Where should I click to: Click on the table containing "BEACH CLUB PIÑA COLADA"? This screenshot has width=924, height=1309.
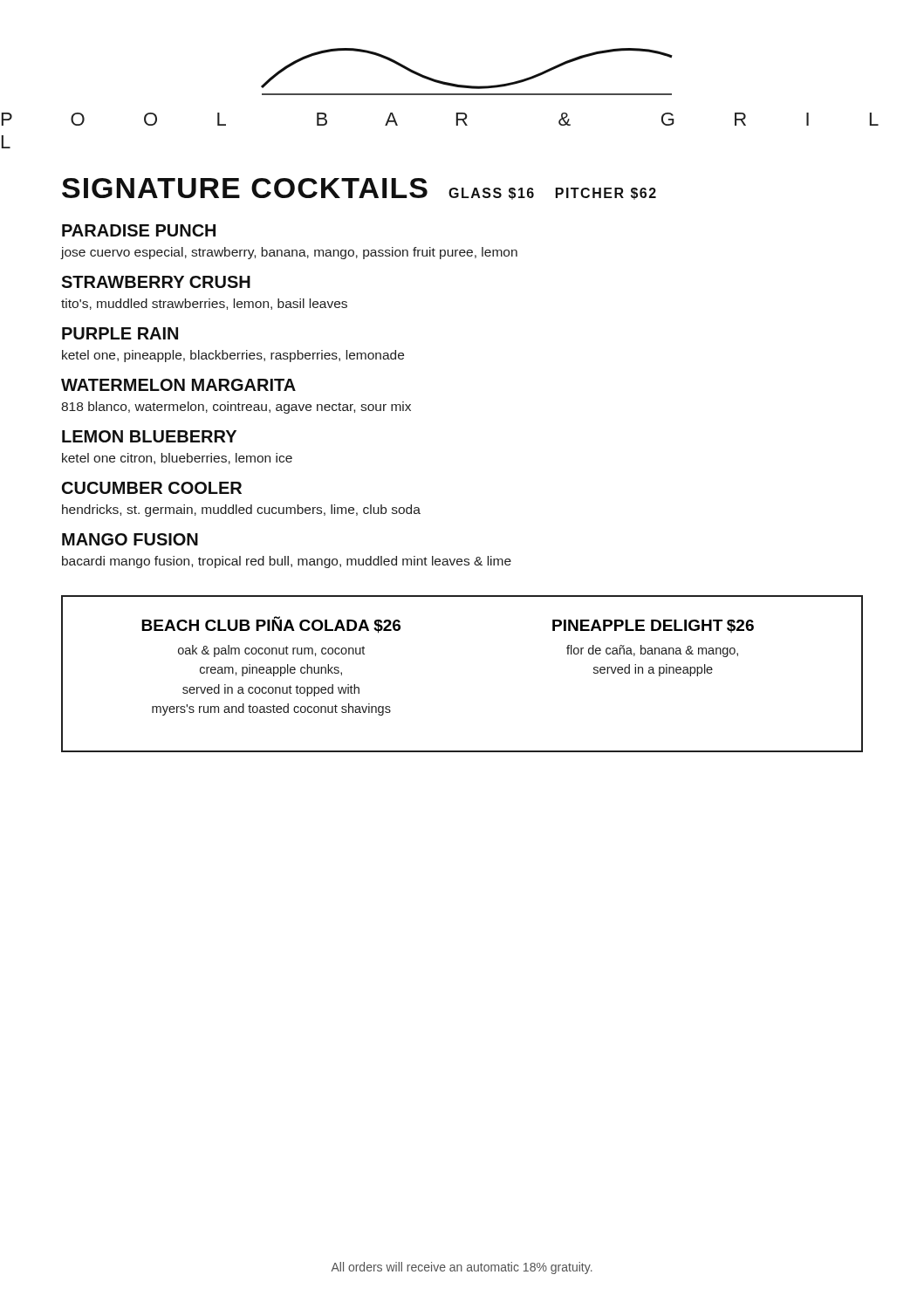(x=462, y=674)
